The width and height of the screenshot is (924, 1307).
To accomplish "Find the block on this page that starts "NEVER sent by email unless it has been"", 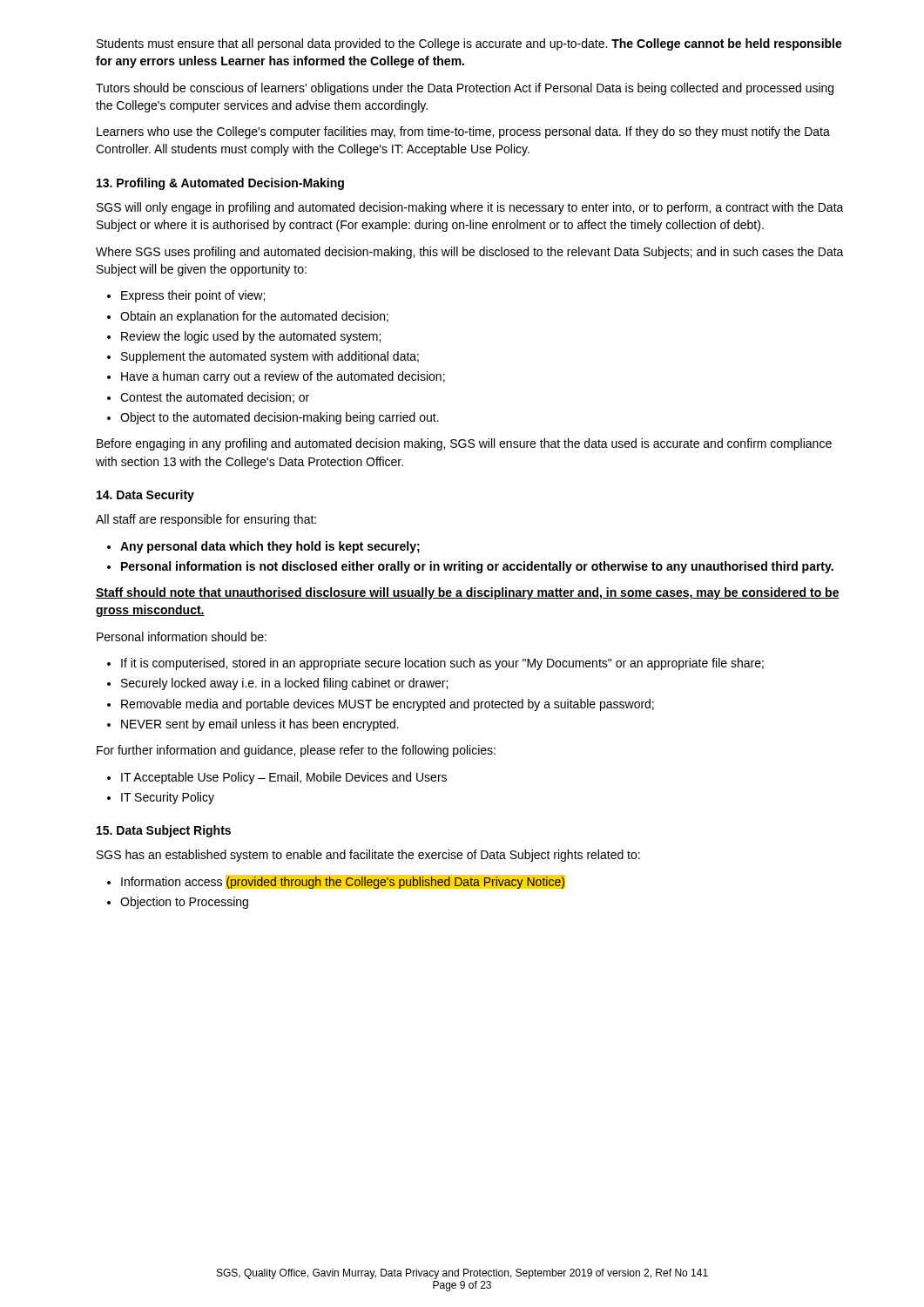I will pos(260,725).
